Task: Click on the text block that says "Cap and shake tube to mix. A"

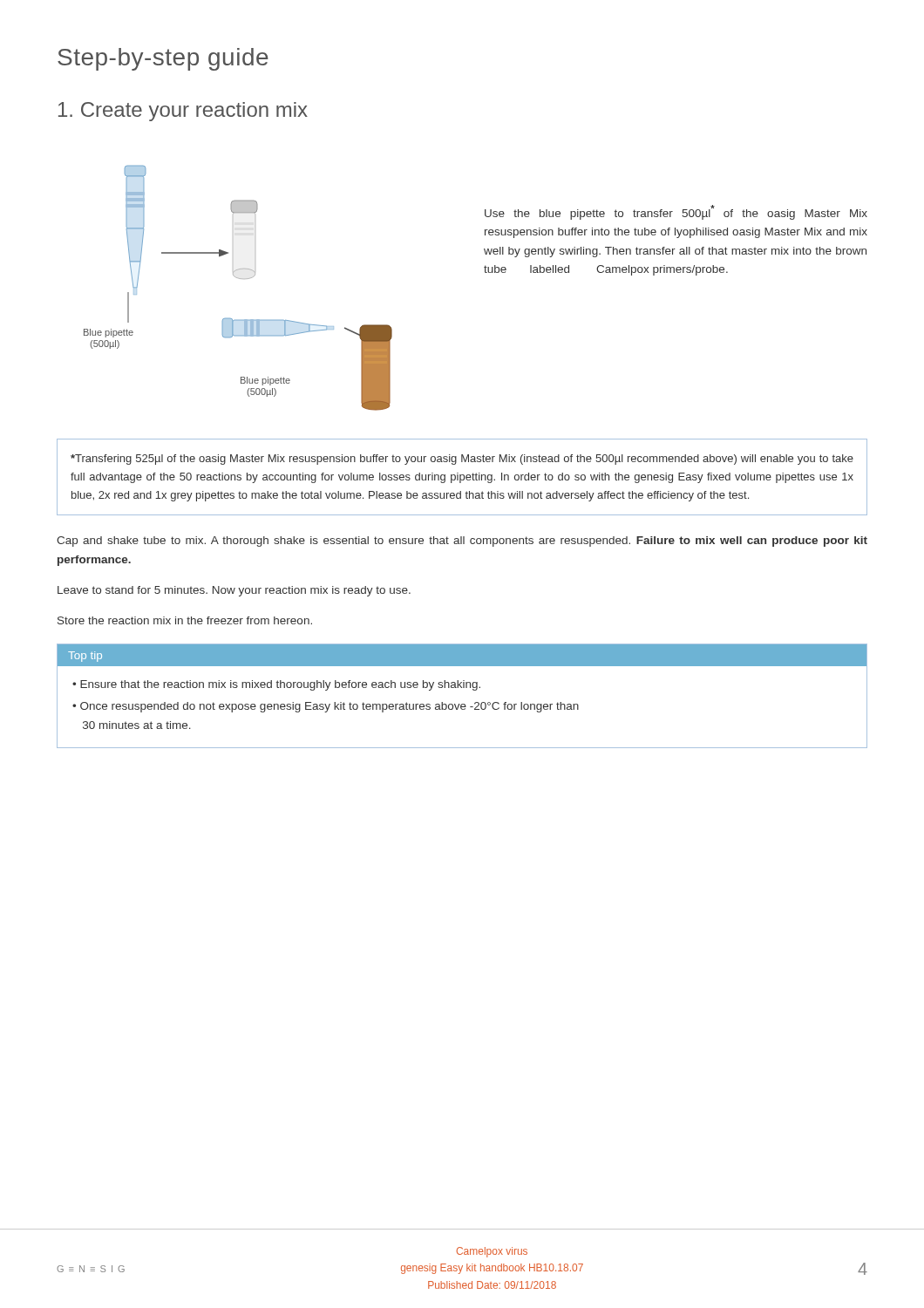Action: click(x=462, y=550)
